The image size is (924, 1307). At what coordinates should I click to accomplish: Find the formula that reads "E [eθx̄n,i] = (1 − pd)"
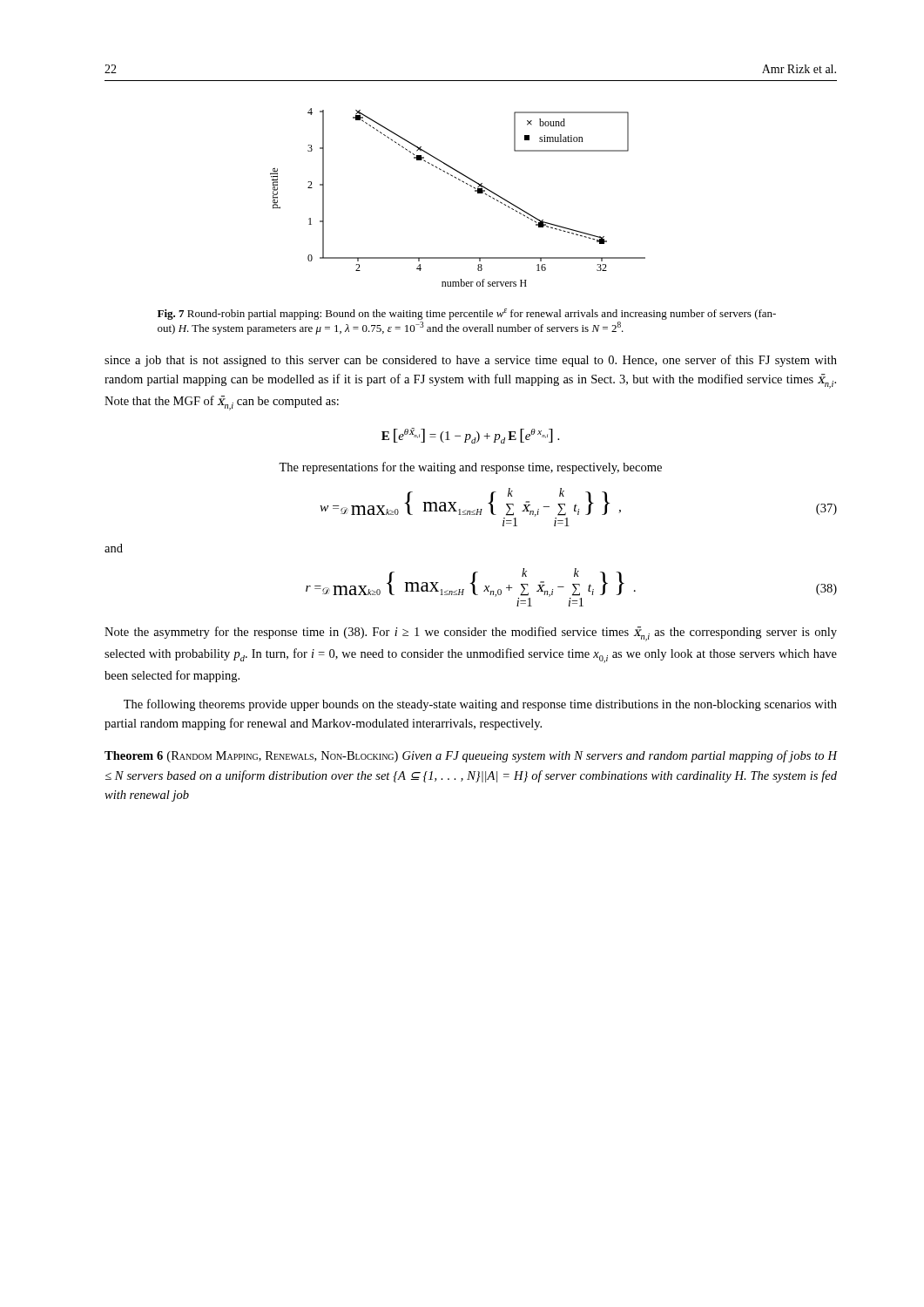[x=471, y=435]
